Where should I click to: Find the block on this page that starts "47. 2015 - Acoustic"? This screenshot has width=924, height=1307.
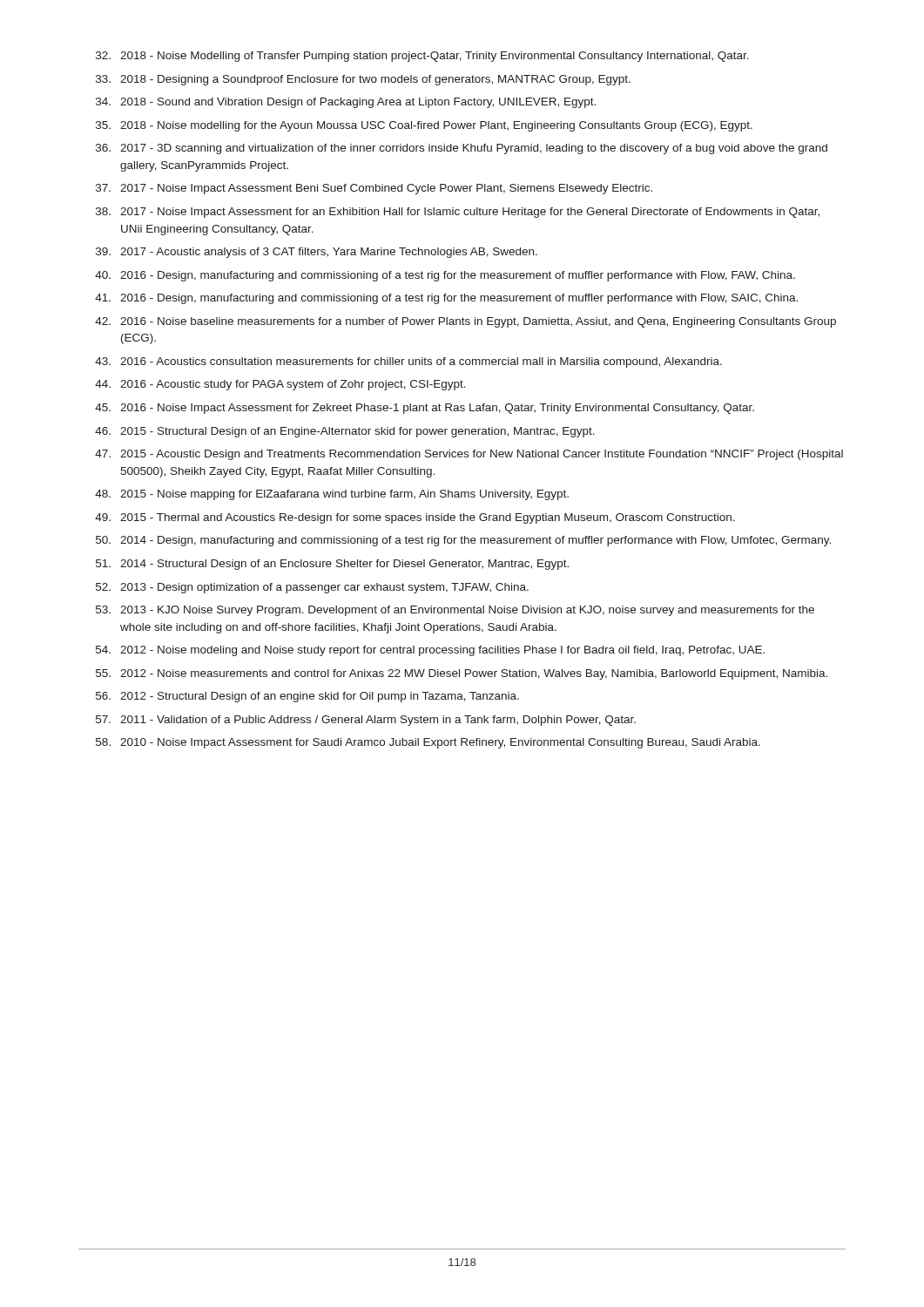click(462, 462)
